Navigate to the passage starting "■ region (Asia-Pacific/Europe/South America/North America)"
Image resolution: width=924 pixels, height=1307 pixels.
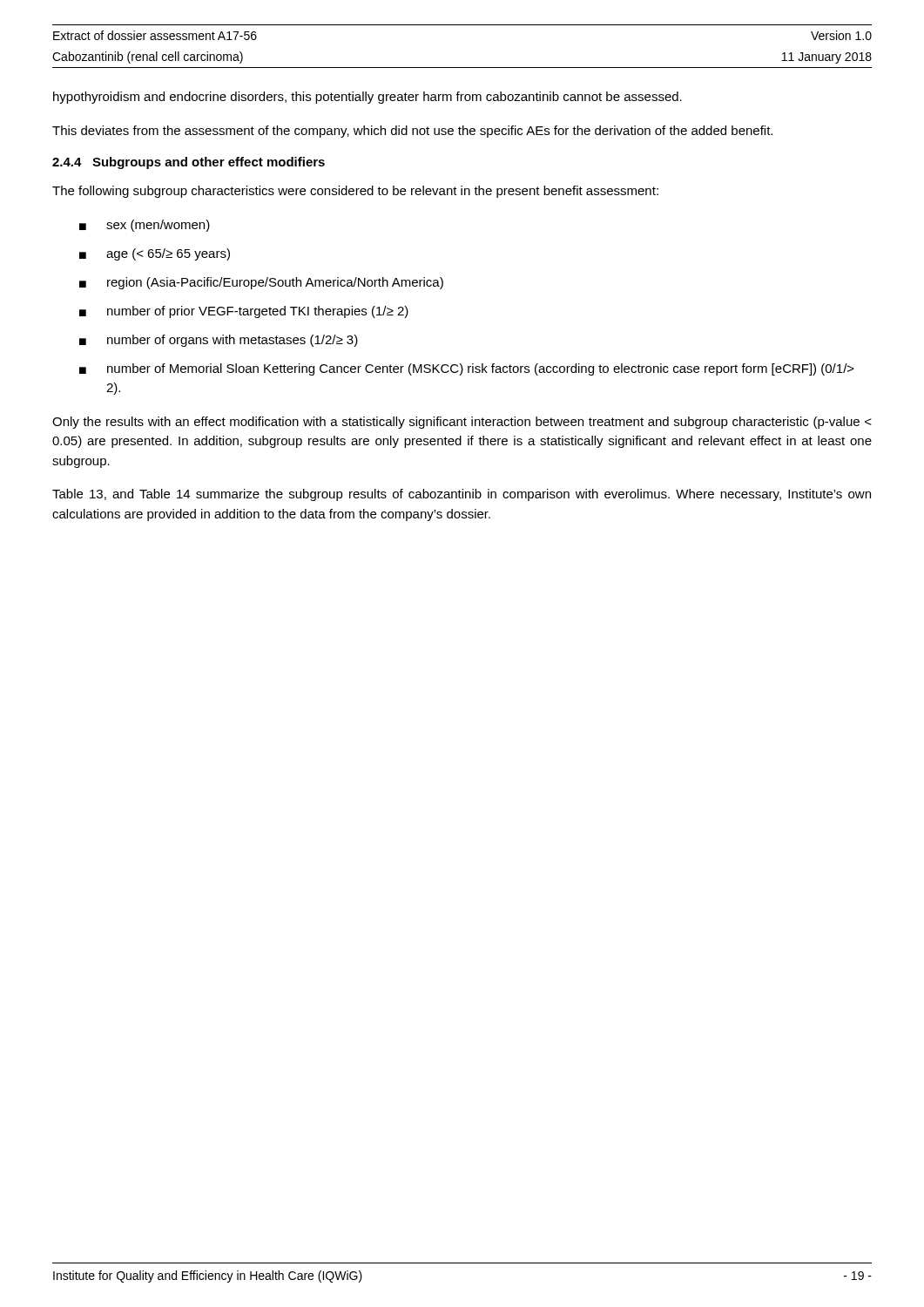click(x=261, y=283)
